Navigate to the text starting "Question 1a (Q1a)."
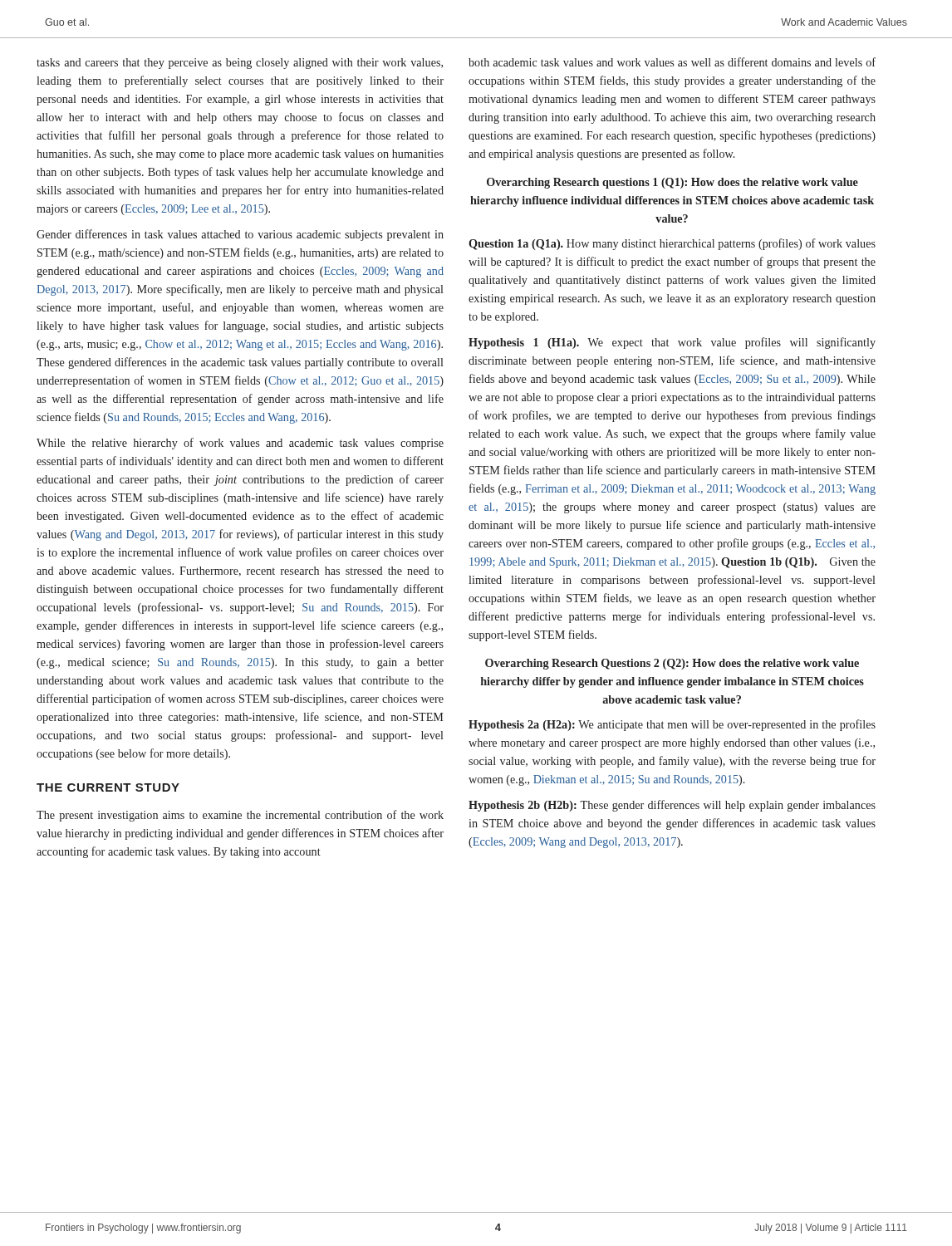 point(672,280)
